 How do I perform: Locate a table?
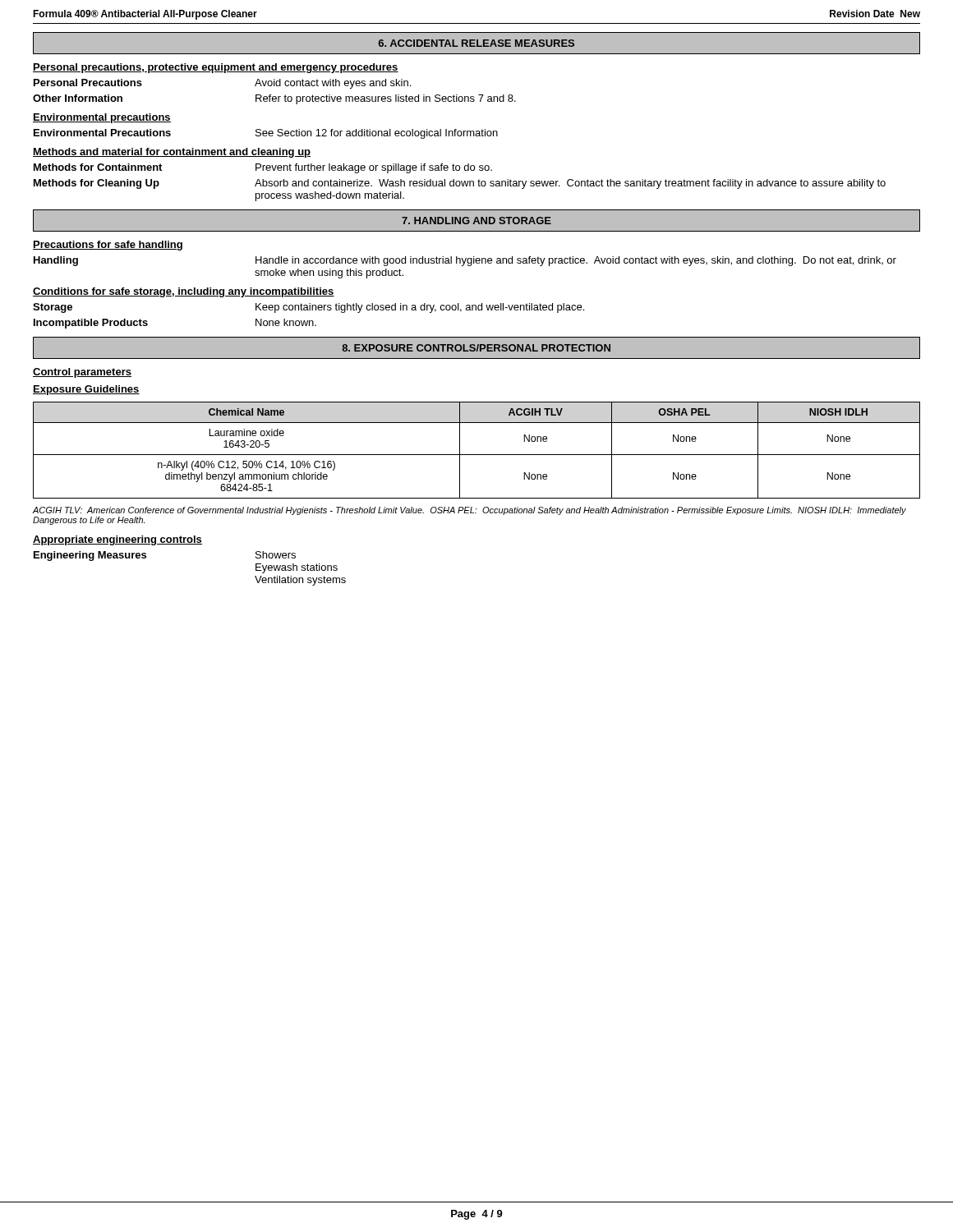476,450
